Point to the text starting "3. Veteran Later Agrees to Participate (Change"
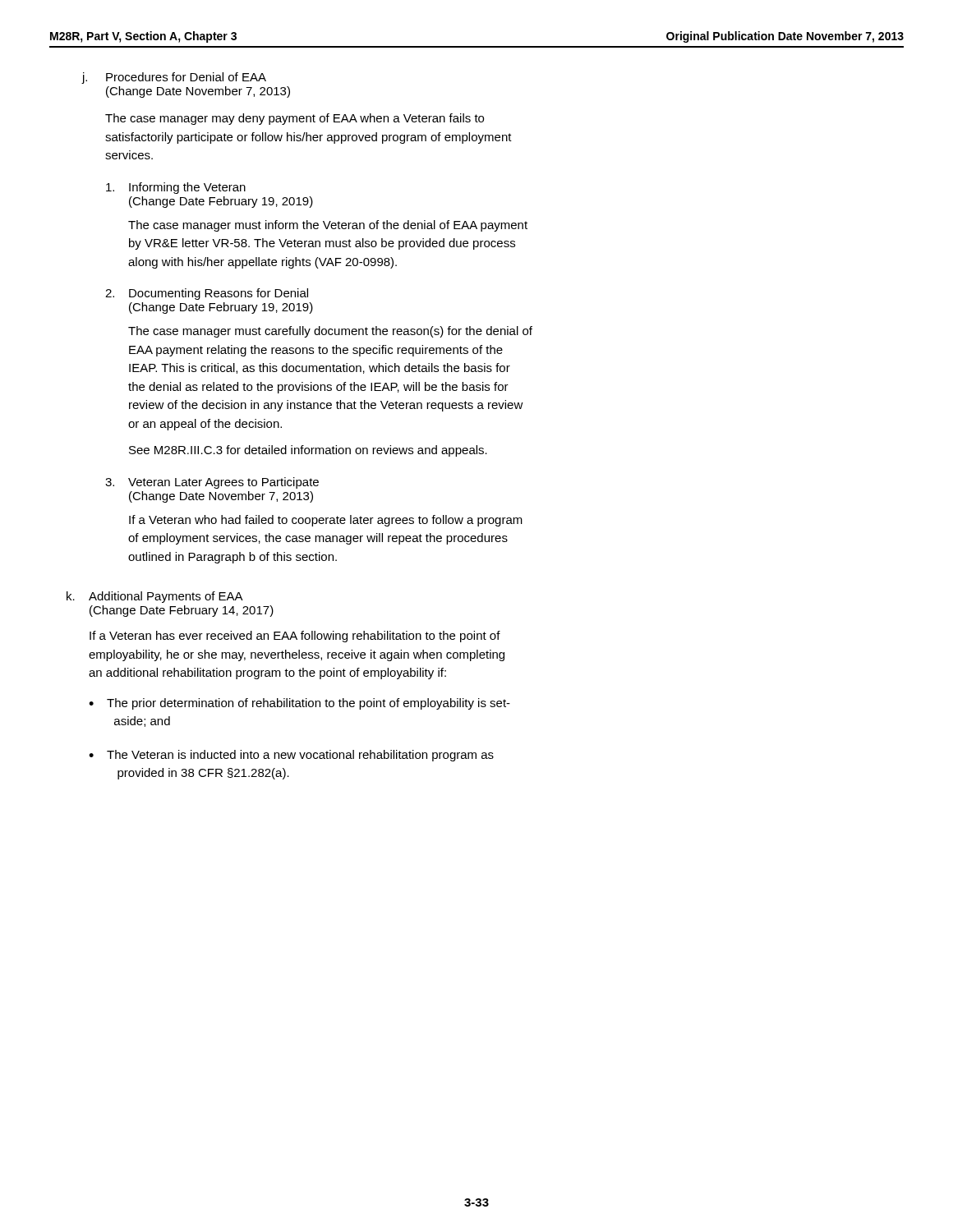Viewport: 953px width, 1232px height. [504, 520]
